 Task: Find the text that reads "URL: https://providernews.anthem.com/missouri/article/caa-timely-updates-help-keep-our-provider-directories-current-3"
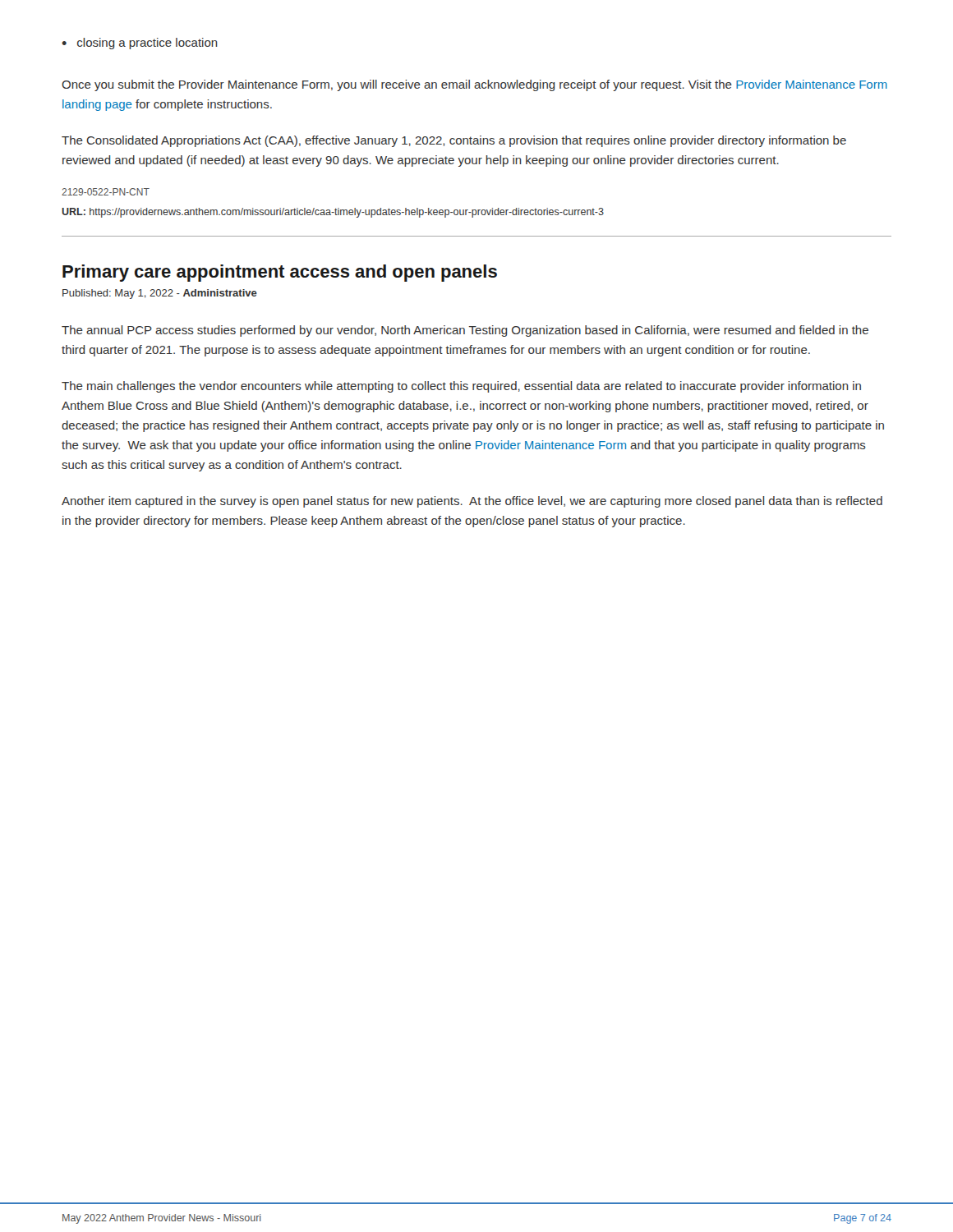(333, 212)
